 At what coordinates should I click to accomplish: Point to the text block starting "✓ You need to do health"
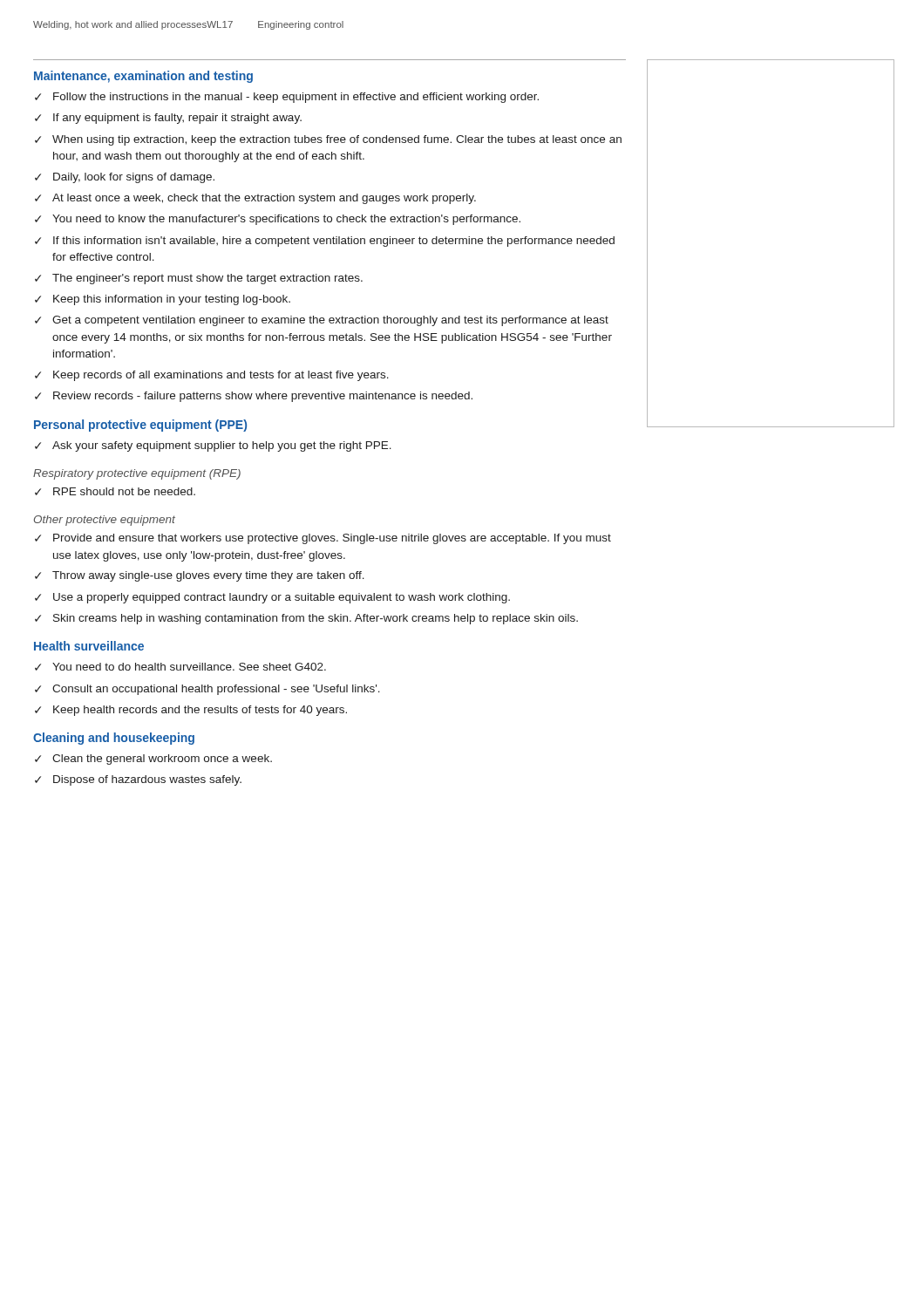pyautogui.click(x=329, y=667)
